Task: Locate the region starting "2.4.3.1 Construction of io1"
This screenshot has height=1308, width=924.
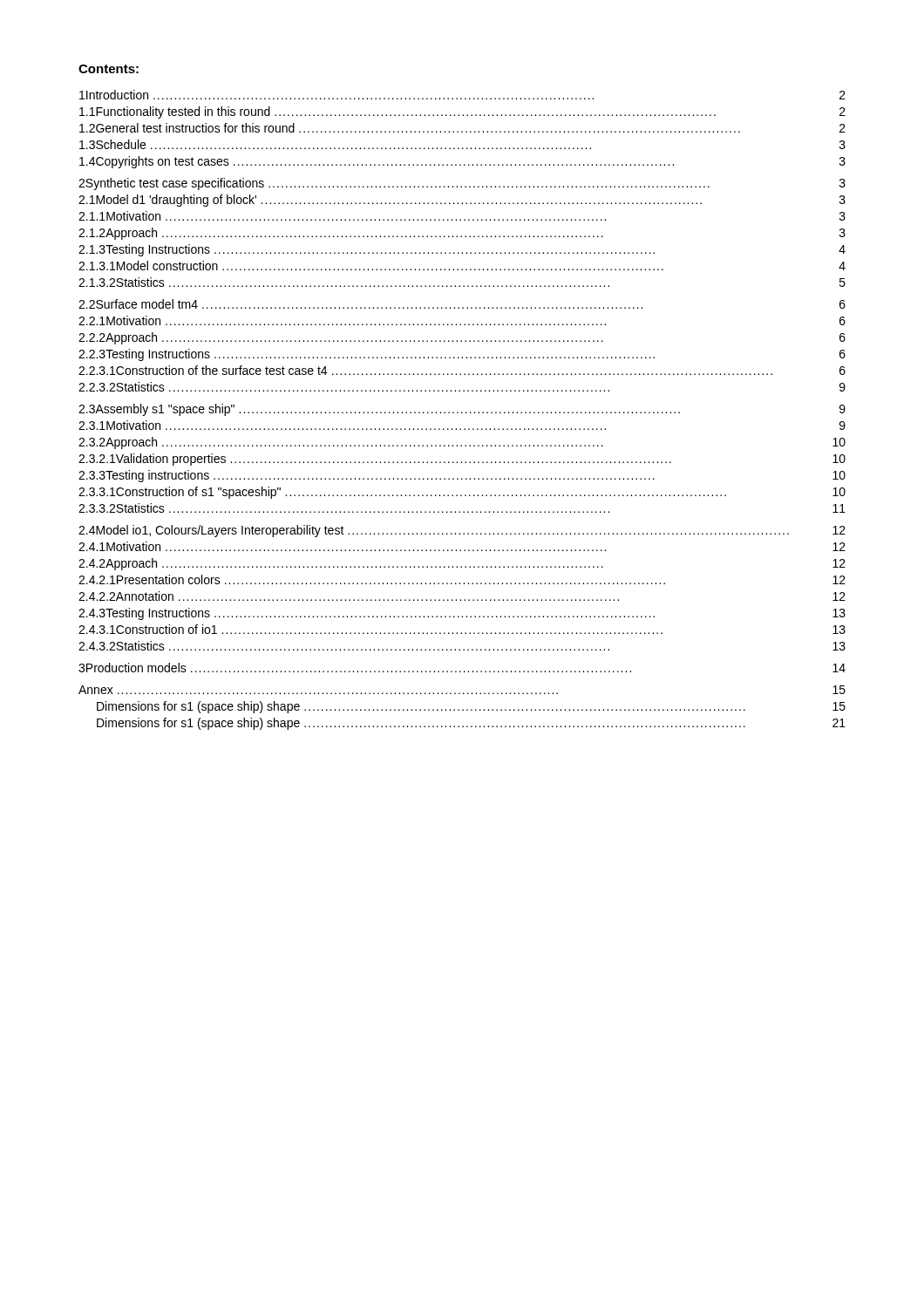Action: pos(462,629)
